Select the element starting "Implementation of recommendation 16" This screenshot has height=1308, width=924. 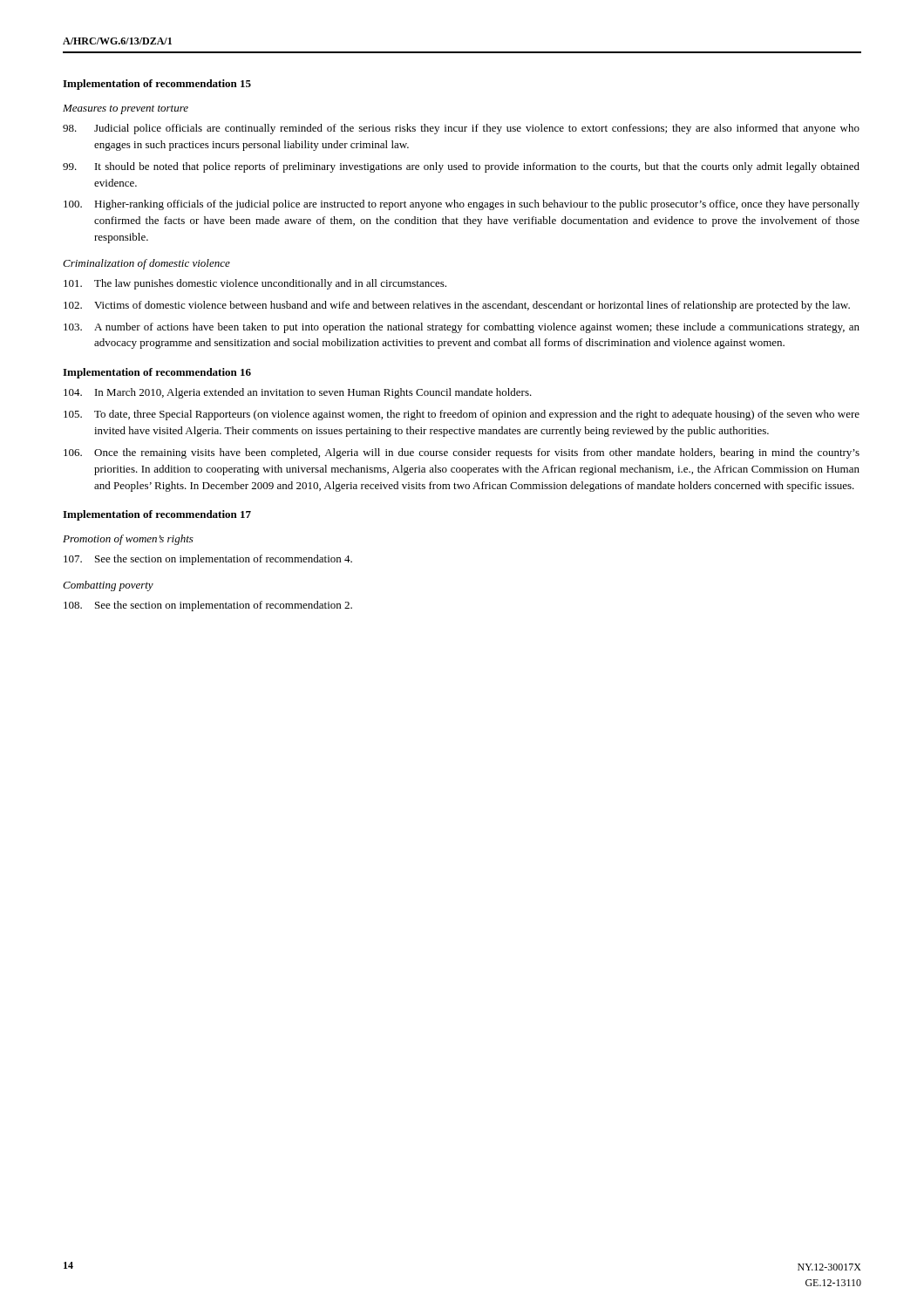(x=157, y=372)
